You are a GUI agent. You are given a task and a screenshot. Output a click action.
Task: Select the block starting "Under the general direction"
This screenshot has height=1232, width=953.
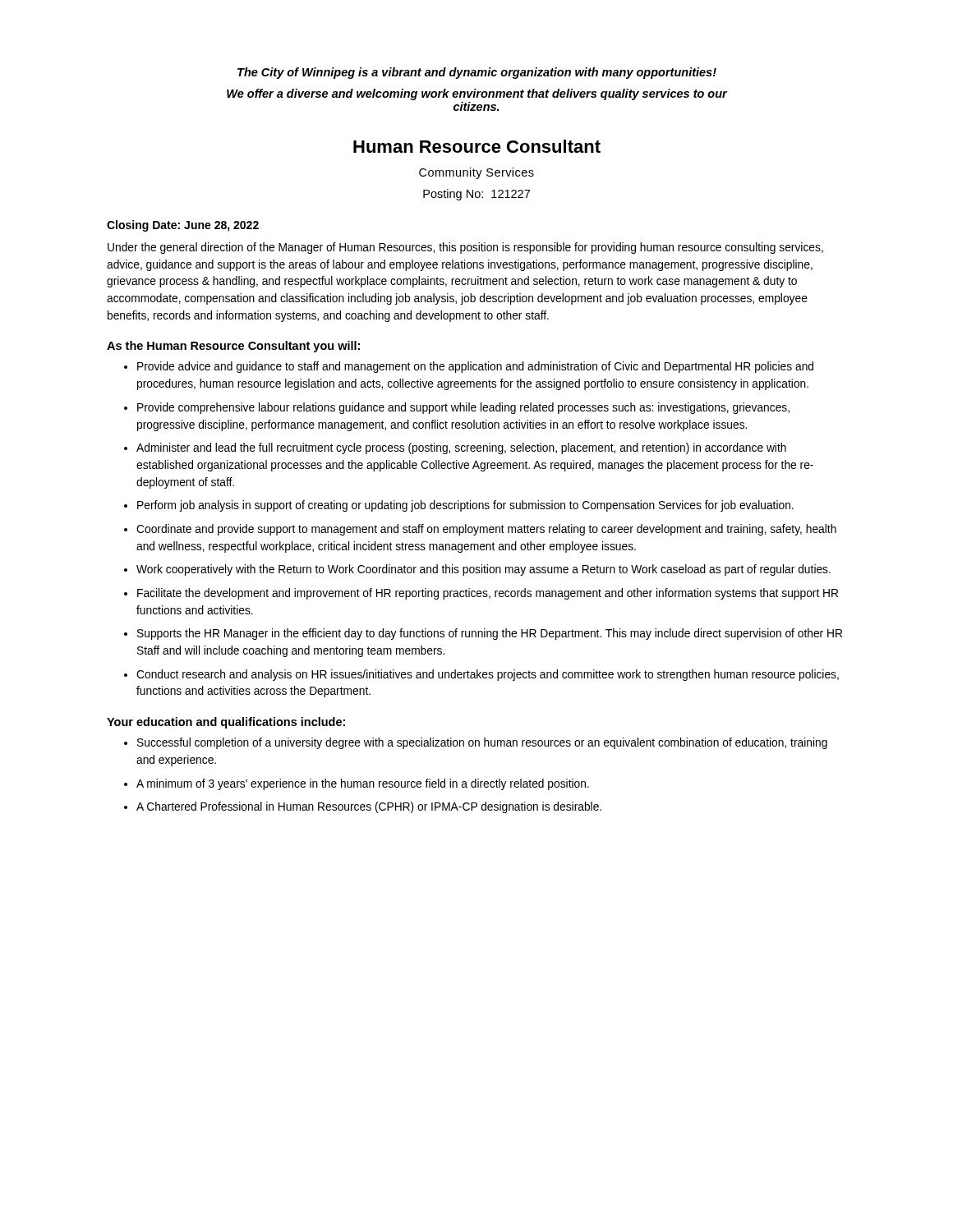point(465,282)
